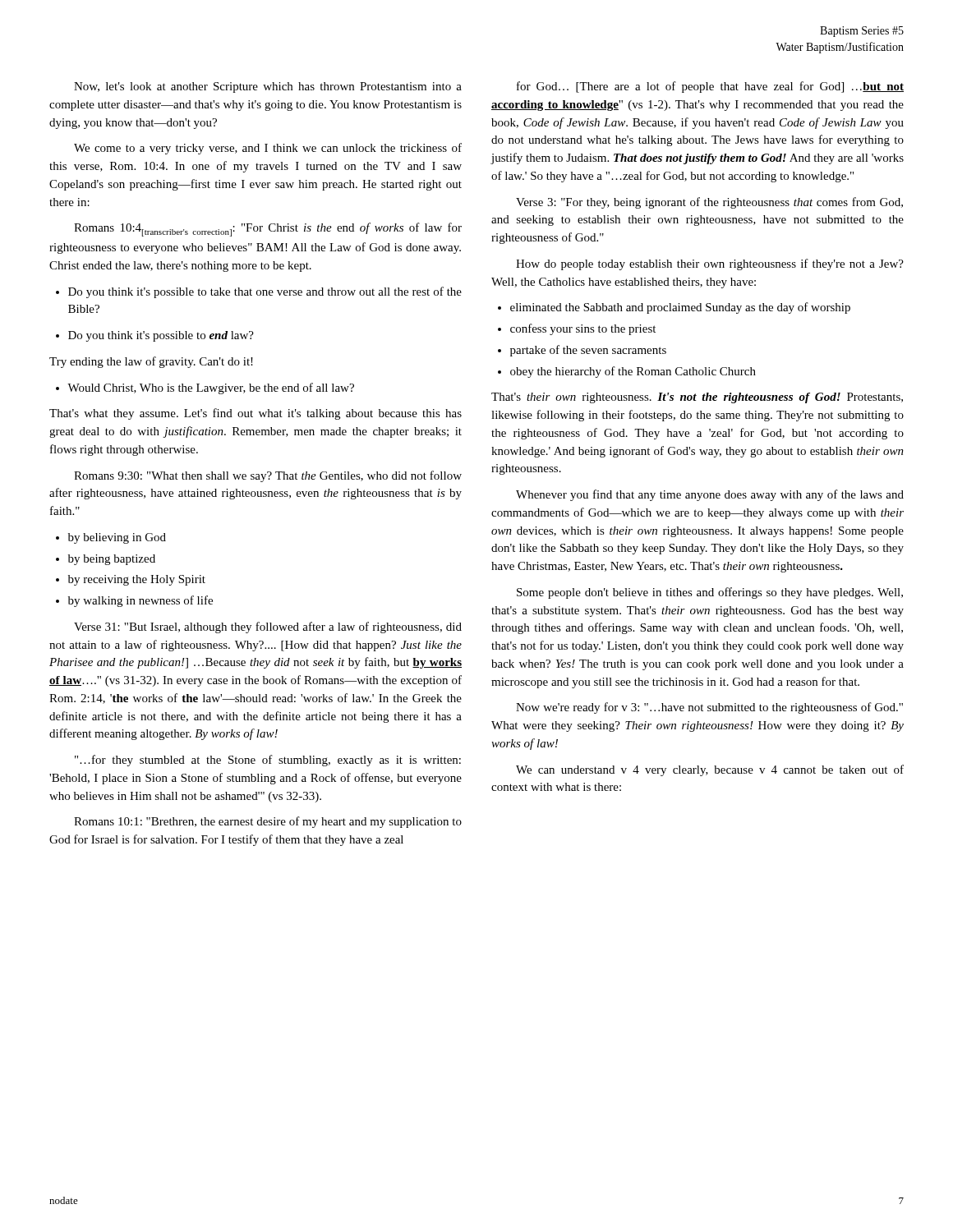This screenshot has width=953, height=1232.
Task: Find the text block containing "for God… [There are a lot of"
Action: pyautogui.click(x=698, y=132)
